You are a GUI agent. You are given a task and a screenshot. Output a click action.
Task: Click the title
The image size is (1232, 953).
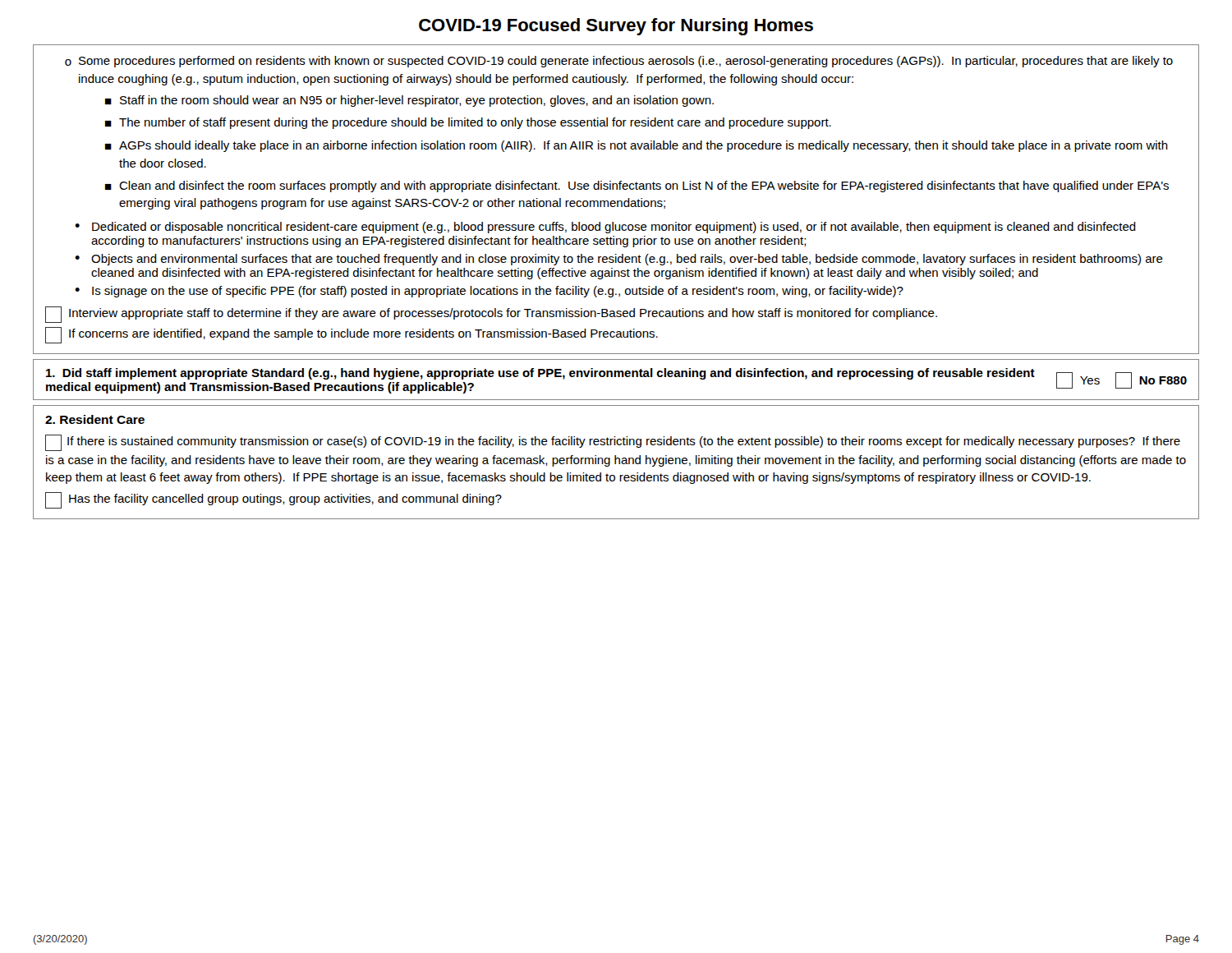[x=616, y=25]
